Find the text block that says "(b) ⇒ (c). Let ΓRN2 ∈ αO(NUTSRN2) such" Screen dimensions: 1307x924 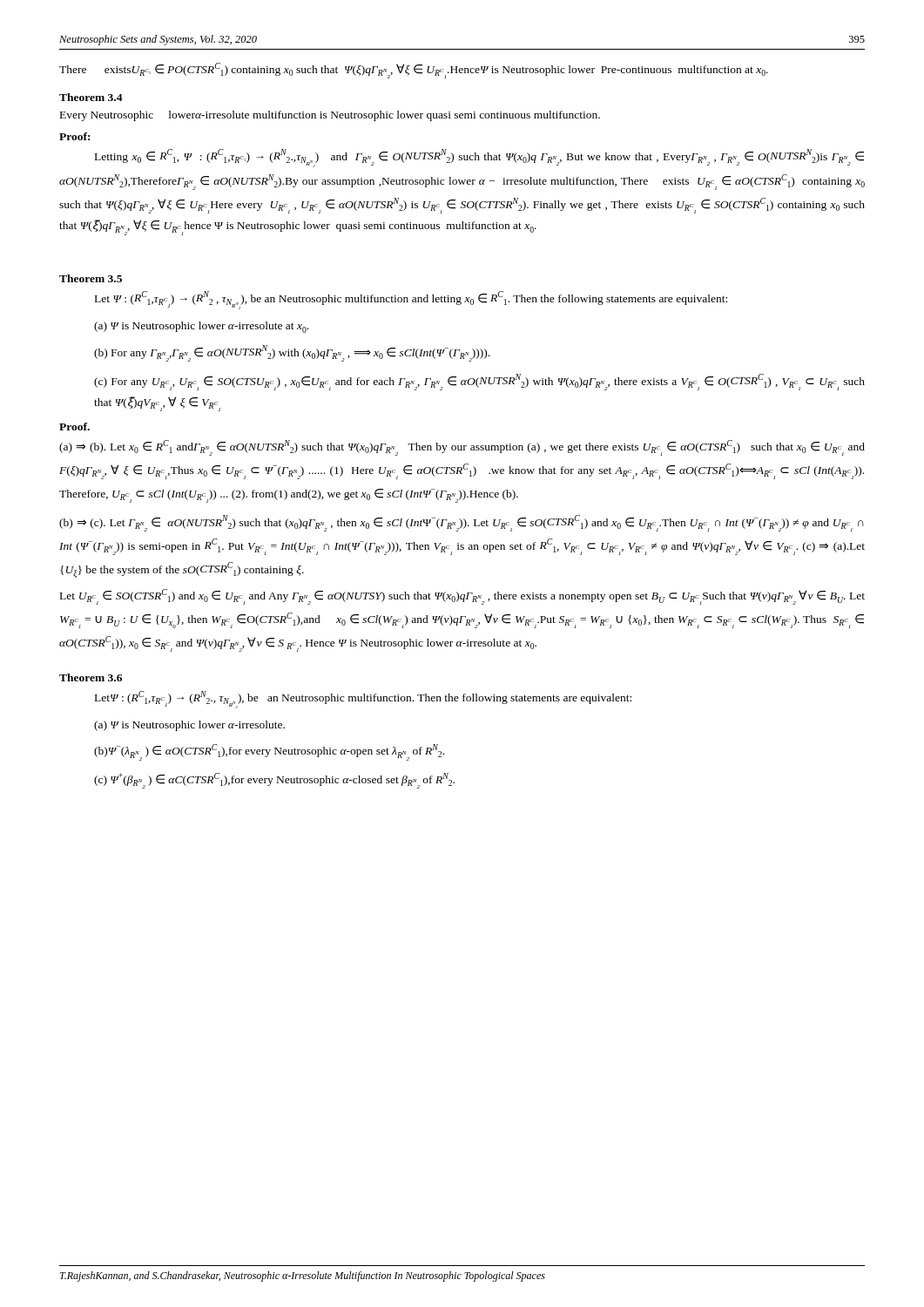[x=462, y=546]
